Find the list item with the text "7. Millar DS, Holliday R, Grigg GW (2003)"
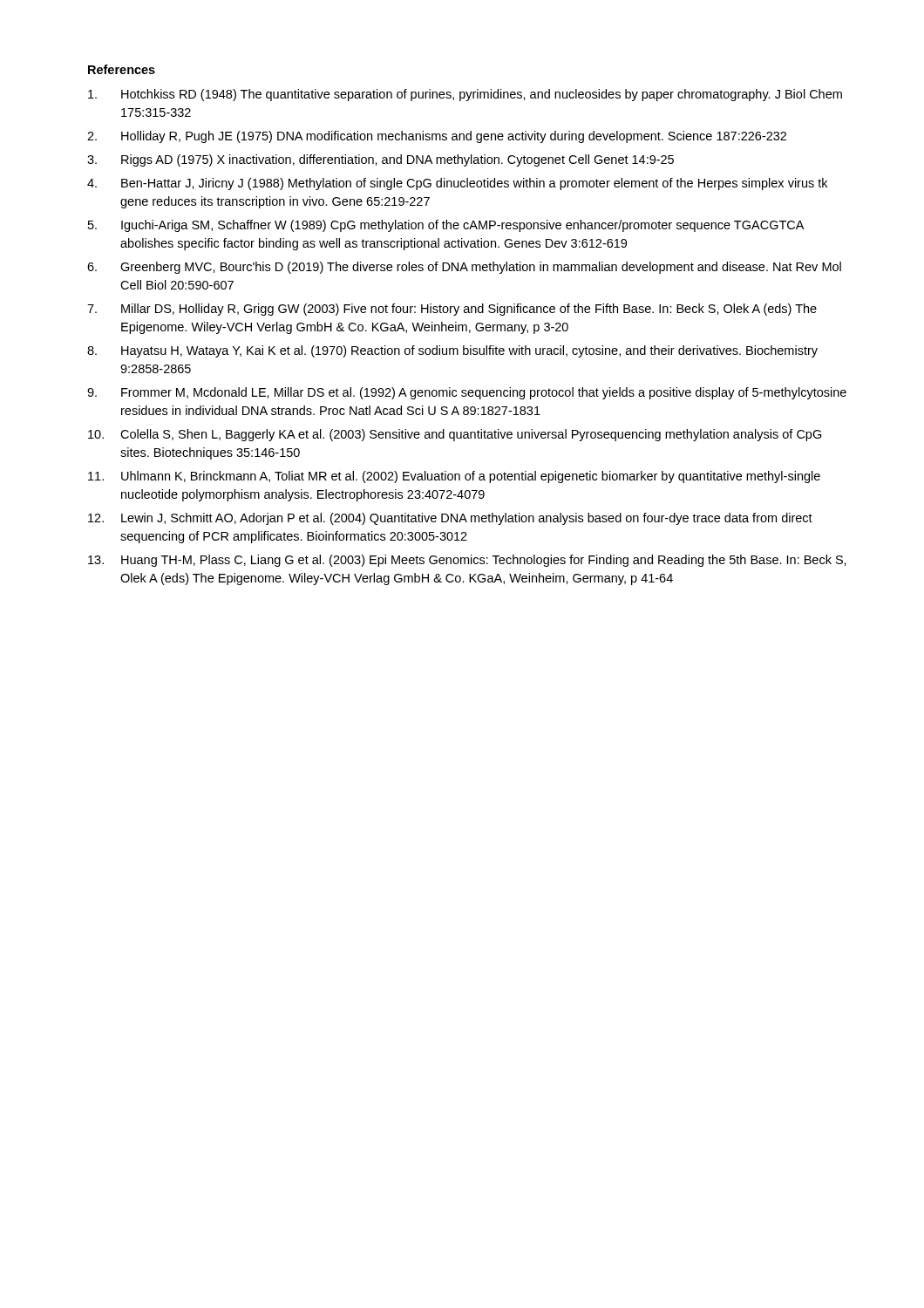The width and height of the screenshot is (924, 1308). [471, 318]
